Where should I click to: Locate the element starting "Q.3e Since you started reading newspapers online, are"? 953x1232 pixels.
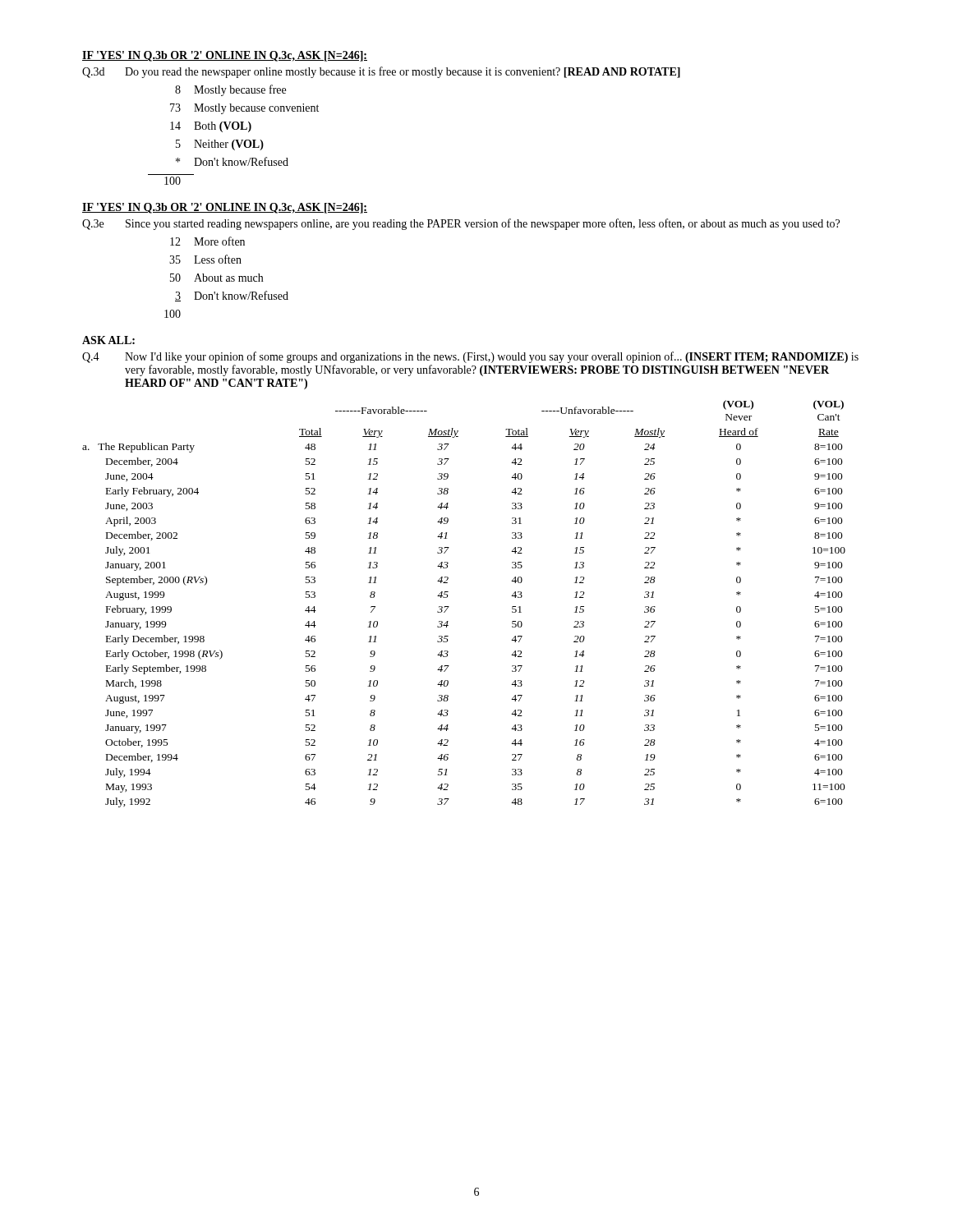tap(476, 224)
